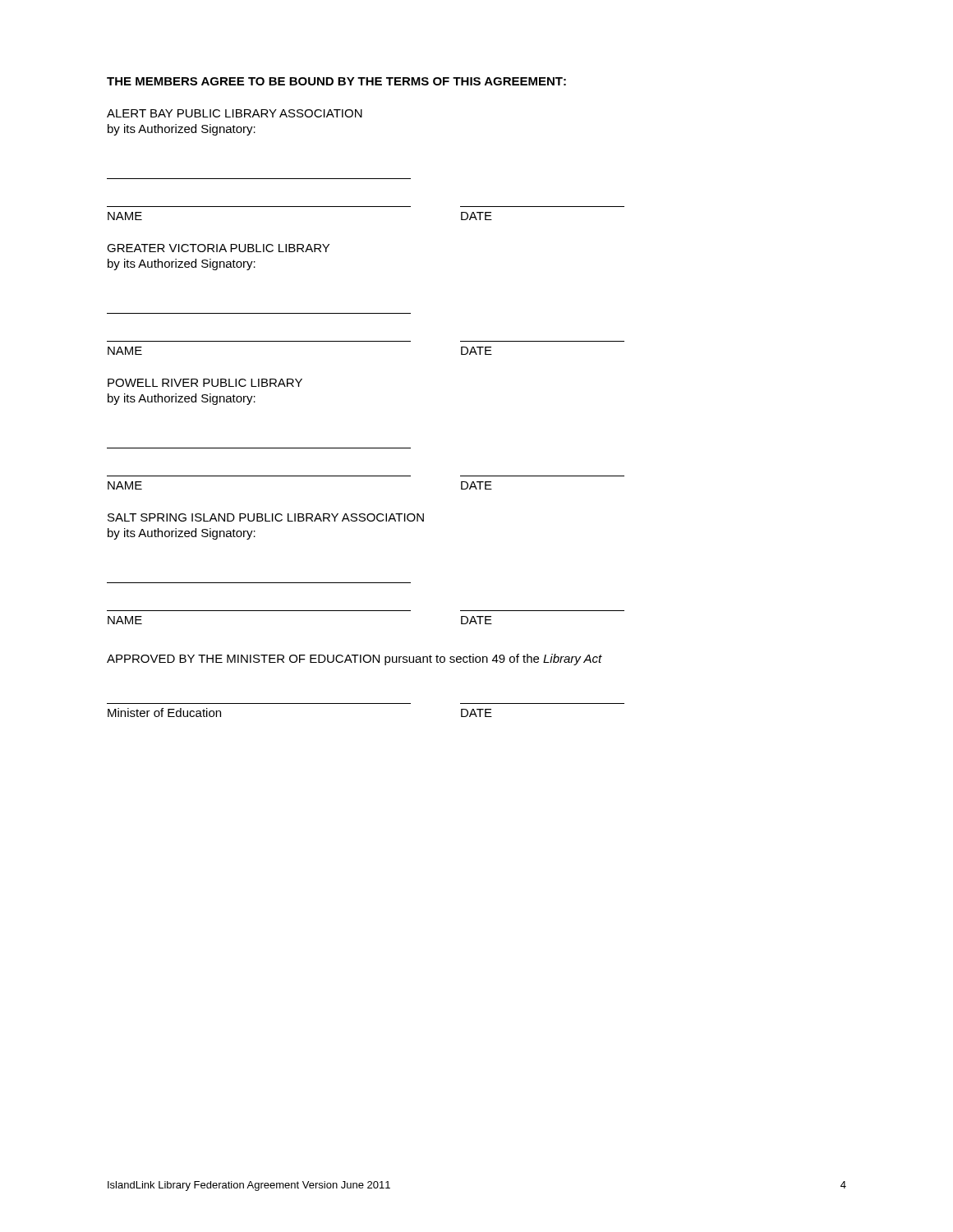Image resolution: width=953 pixels, height=1232 pixels.
Task: Click on the text block starting "ALERT BAY PUBLIC LIBRARY ASSOCIATION by its Authorized"
Action: click(x=235, y=113)
